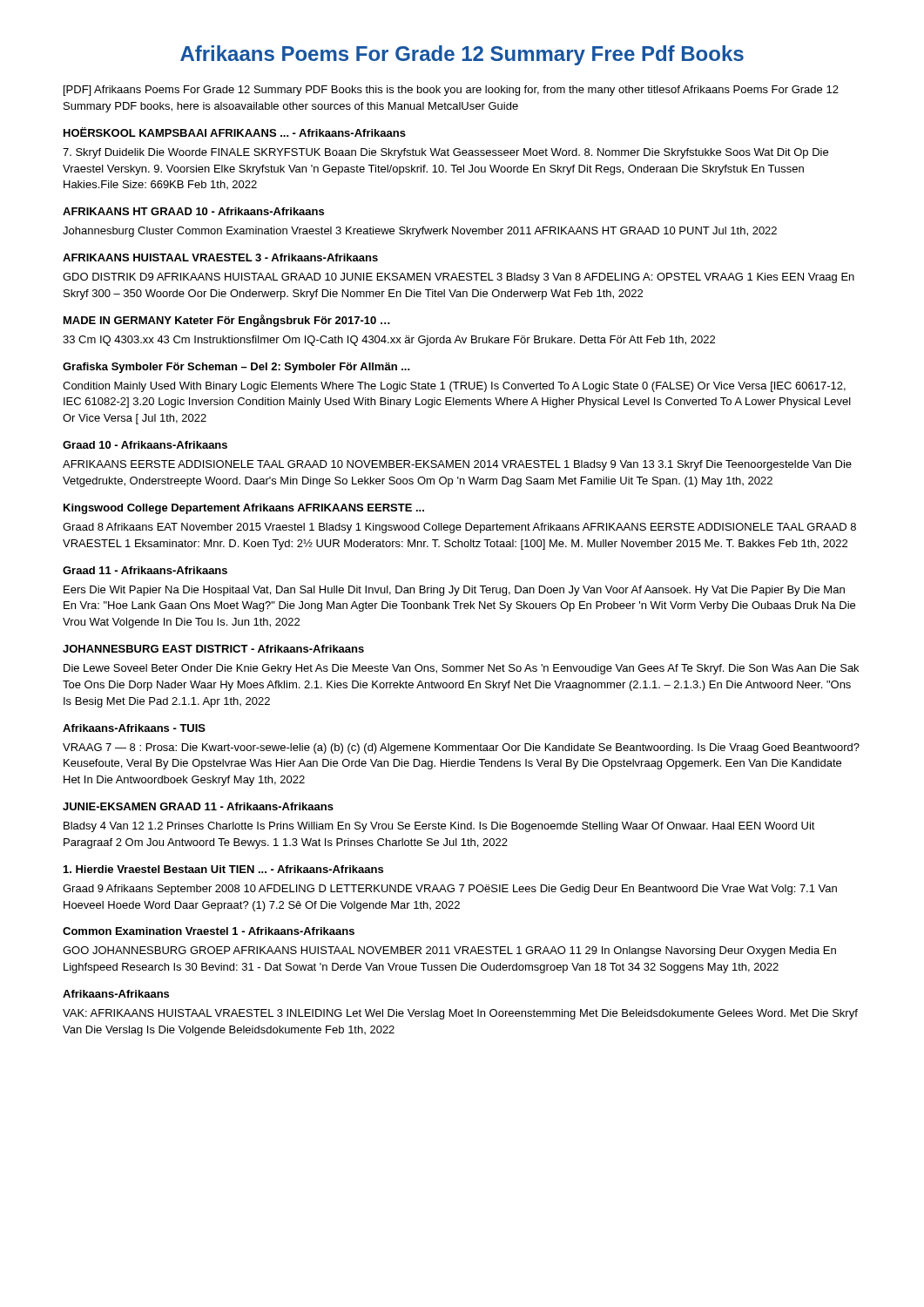This screenshot has width=924, height=1307.
Task: Find the text starting "VAK: AFRIKAANS HUISTAAL VRAESTEL 3 INLEIDING"
Action: click(460, 1021)
